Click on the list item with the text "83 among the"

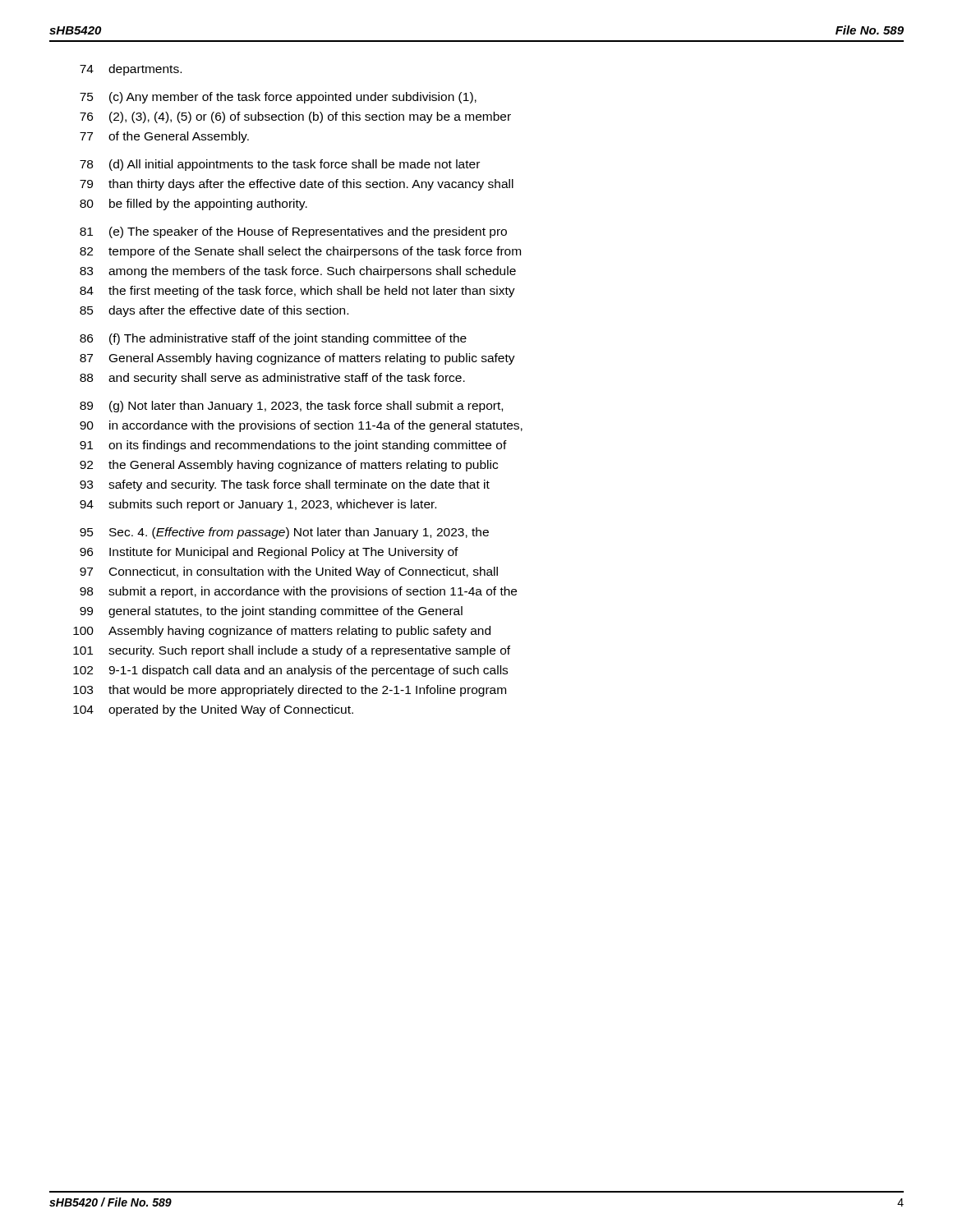click(476, 271)
